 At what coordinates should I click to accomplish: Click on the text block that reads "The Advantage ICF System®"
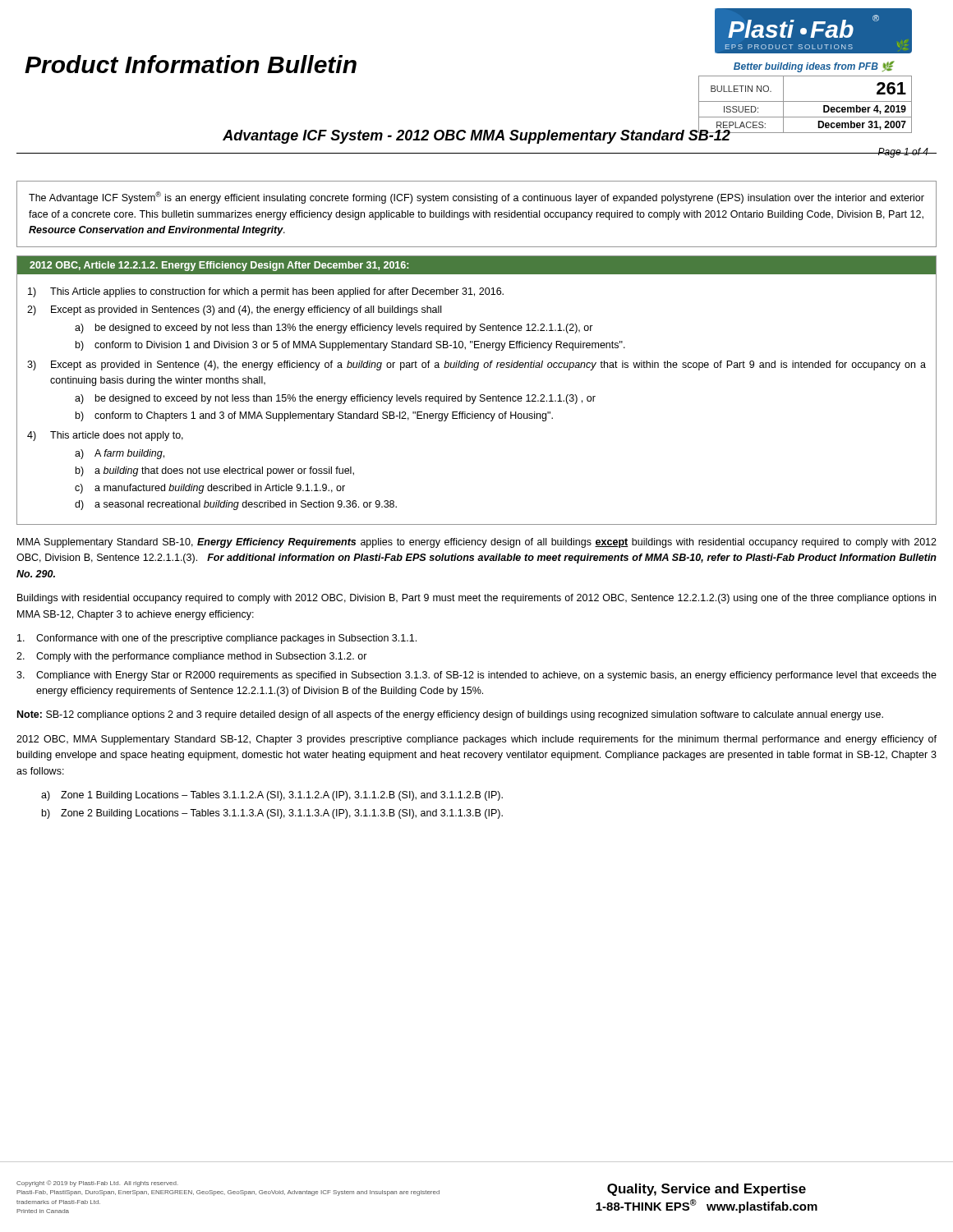pos(476,213)
